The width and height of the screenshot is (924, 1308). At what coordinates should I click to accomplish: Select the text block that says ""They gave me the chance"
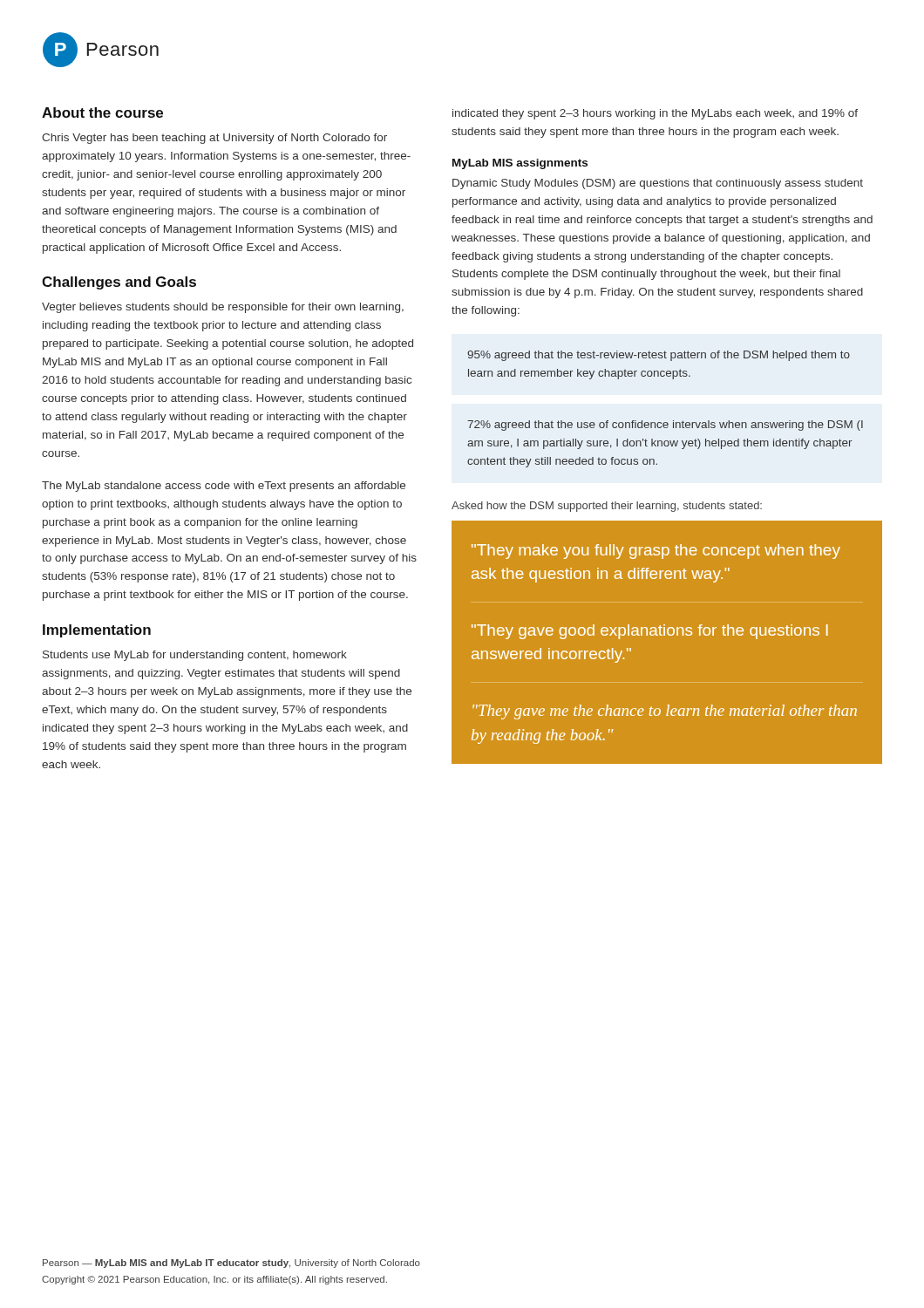[x=664, y=722]
